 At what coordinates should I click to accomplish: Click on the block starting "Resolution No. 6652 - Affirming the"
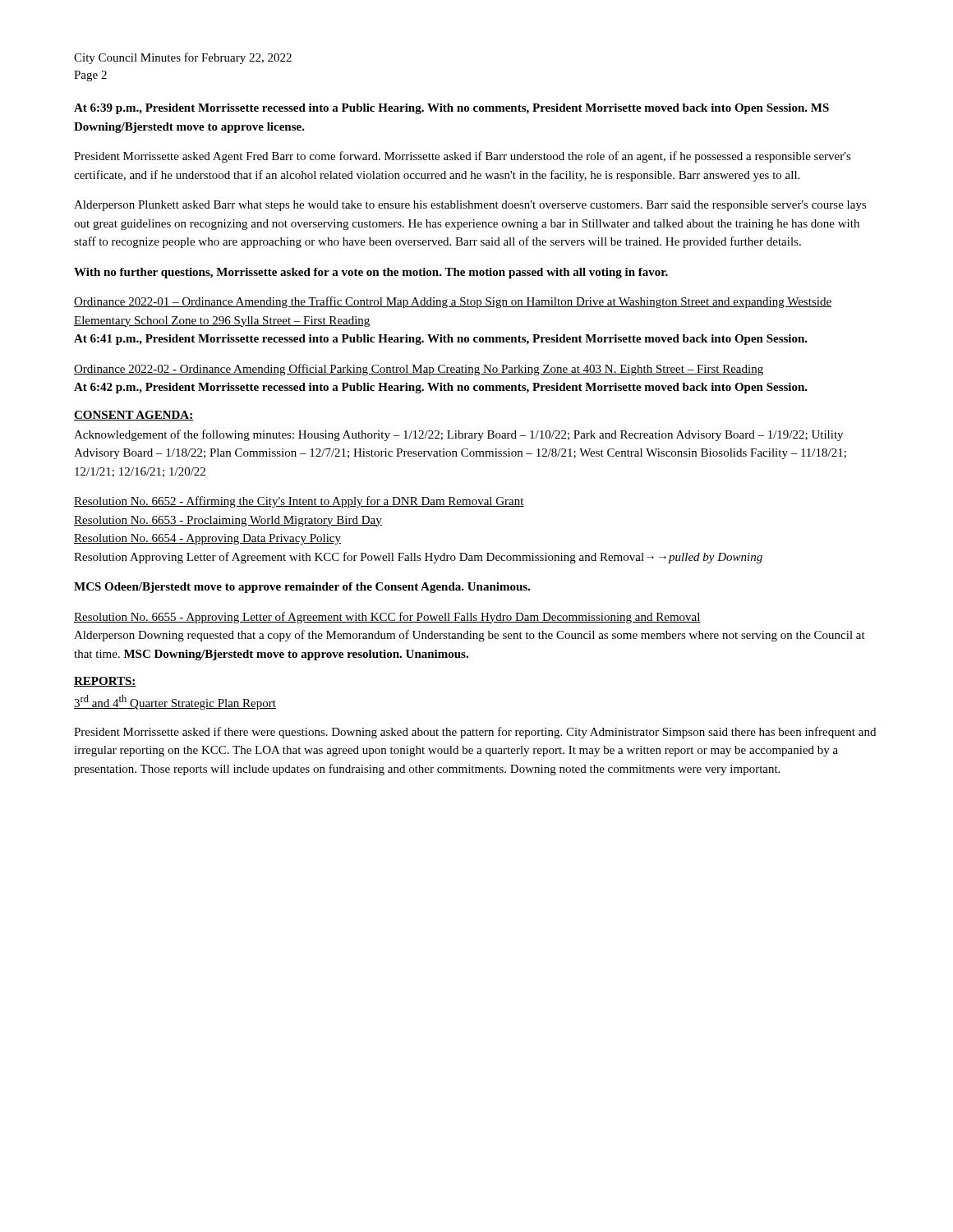(299, 502)
